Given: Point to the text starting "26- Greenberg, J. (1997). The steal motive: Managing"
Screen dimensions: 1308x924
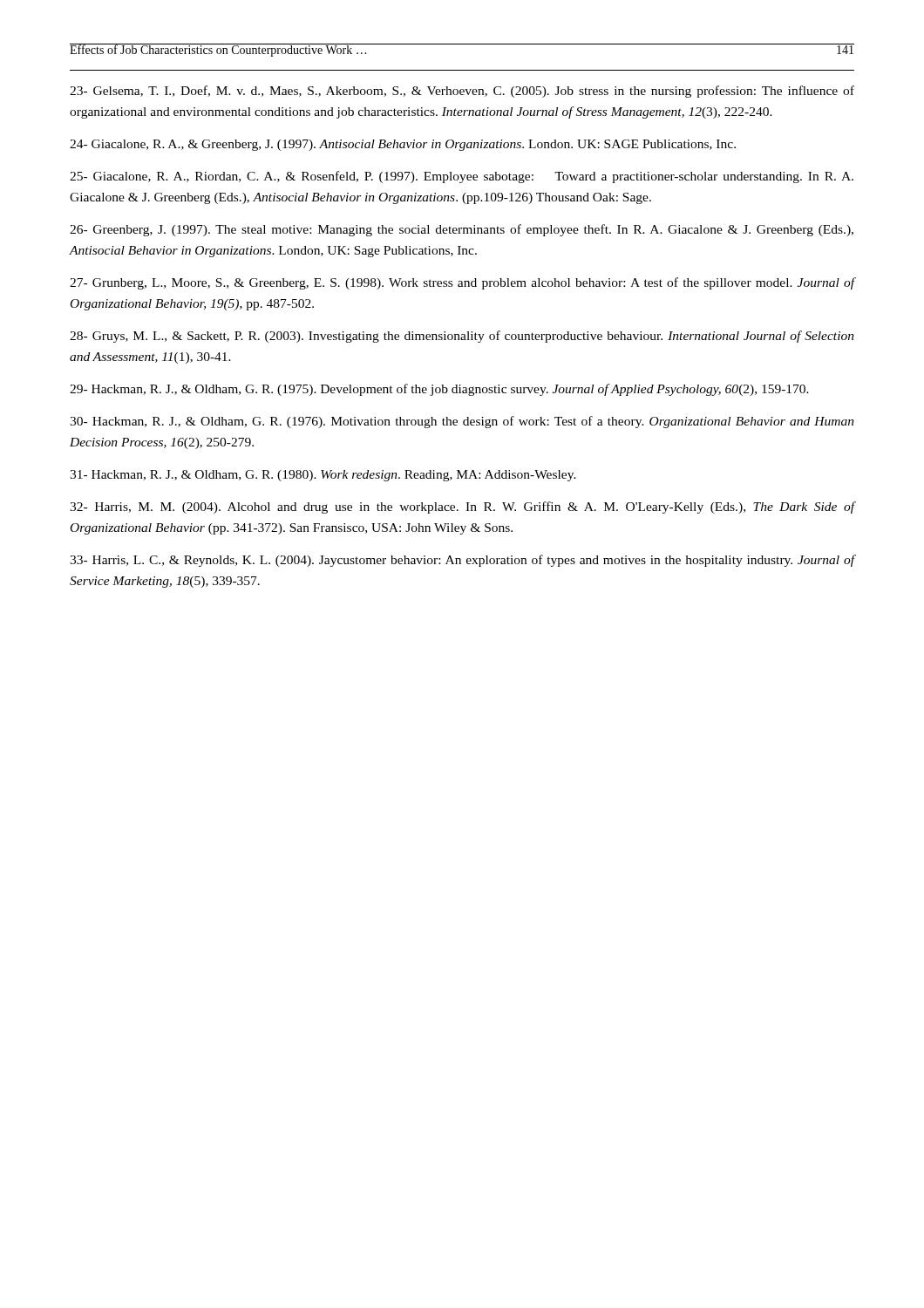Looking at the screenshot, I should coord(462,239).
